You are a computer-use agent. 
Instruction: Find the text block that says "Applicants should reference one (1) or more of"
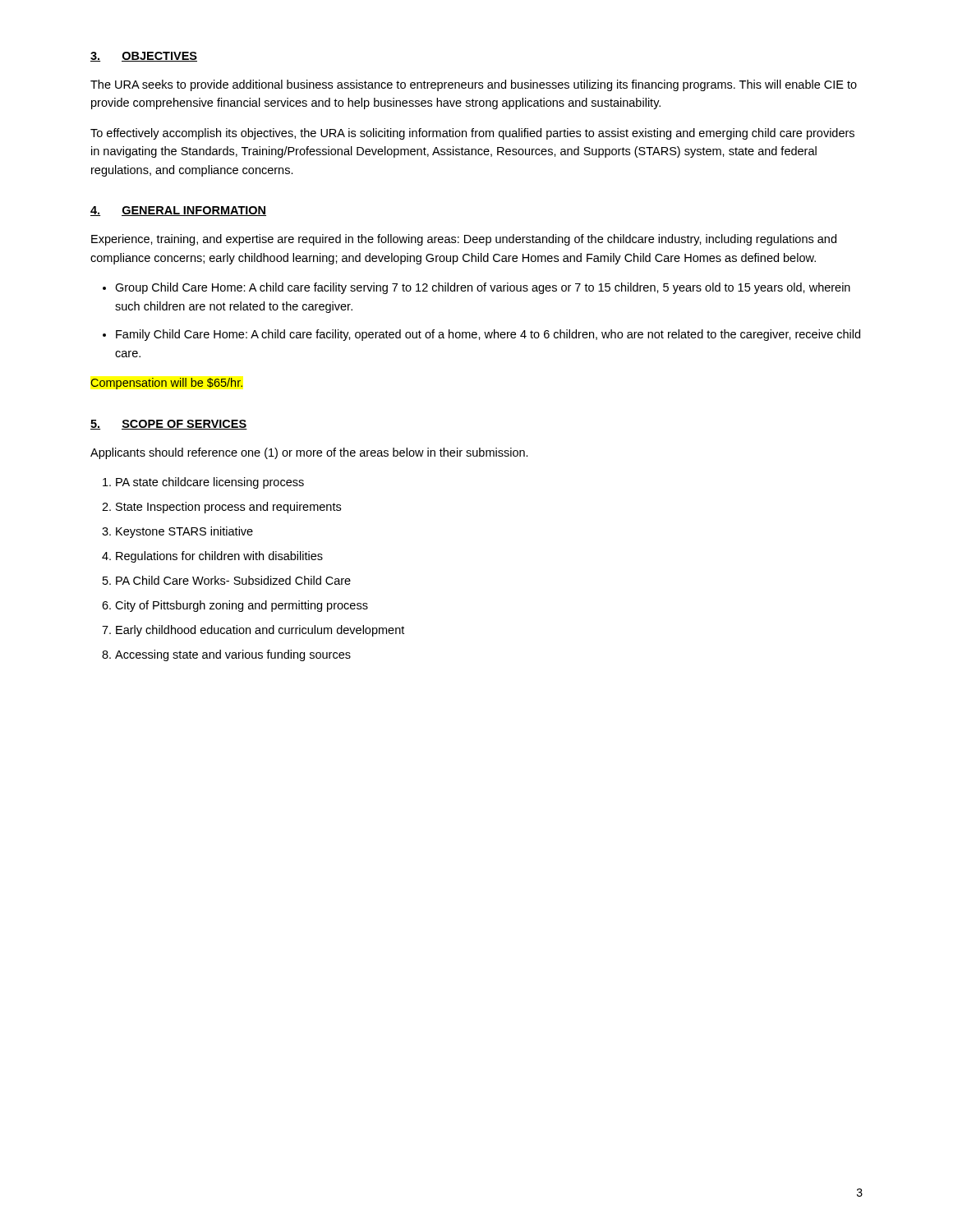coord(310,452)
